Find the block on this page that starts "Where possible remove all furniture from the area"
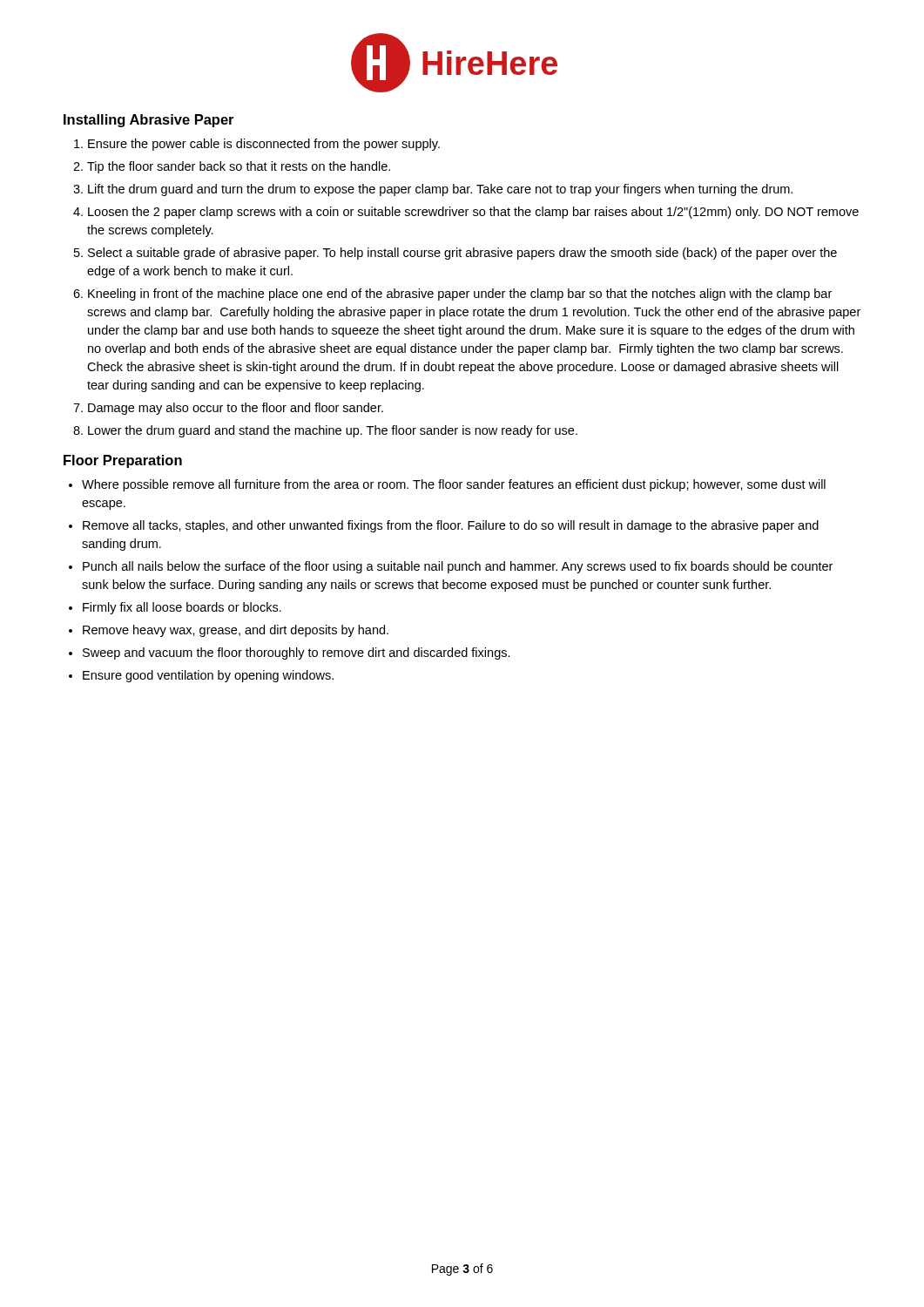 tap(454, 494)
